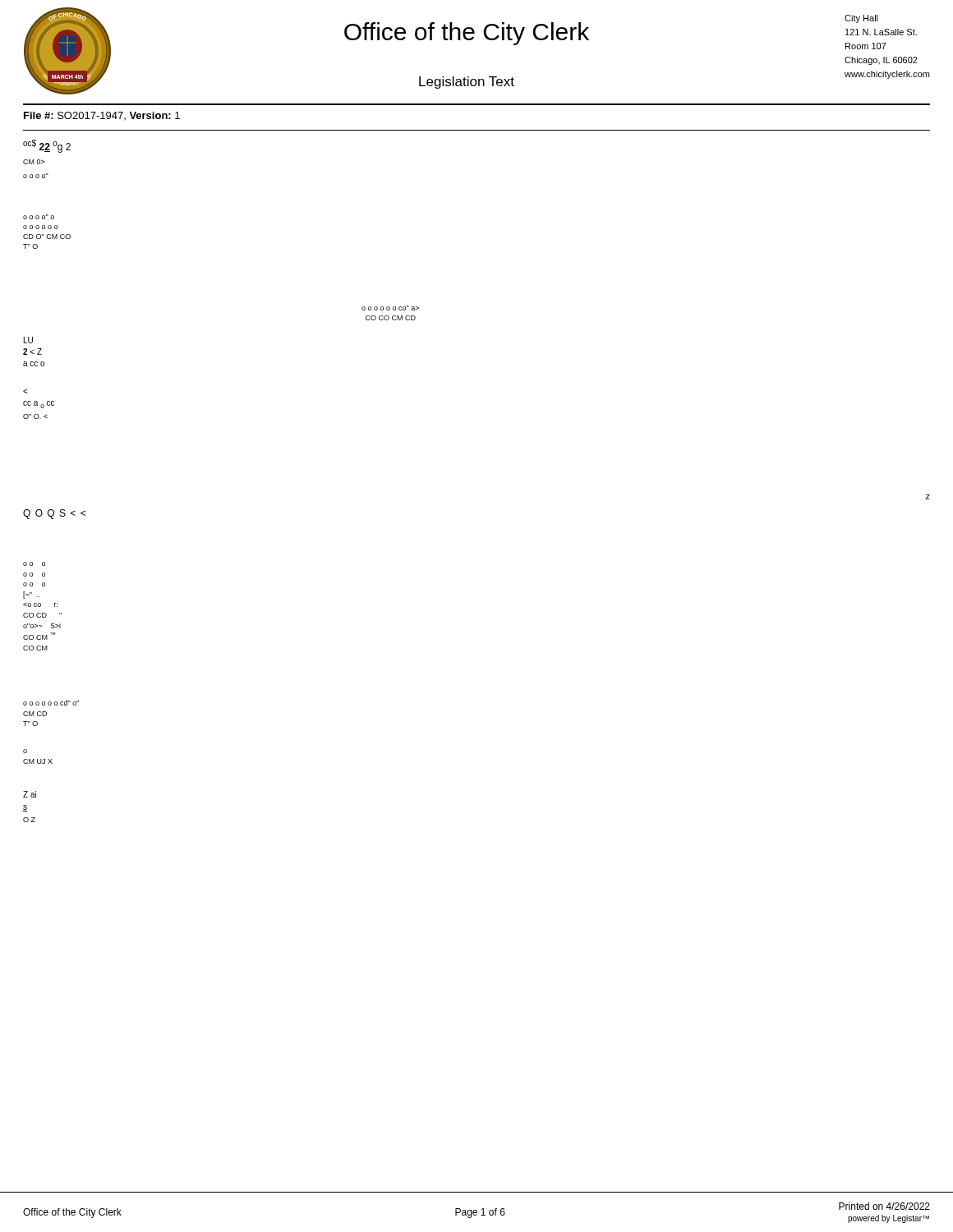Find "o CM UJ X" on this page
Image resolution: width=953 pixels, height=1232 pixels.
[38, 756]
